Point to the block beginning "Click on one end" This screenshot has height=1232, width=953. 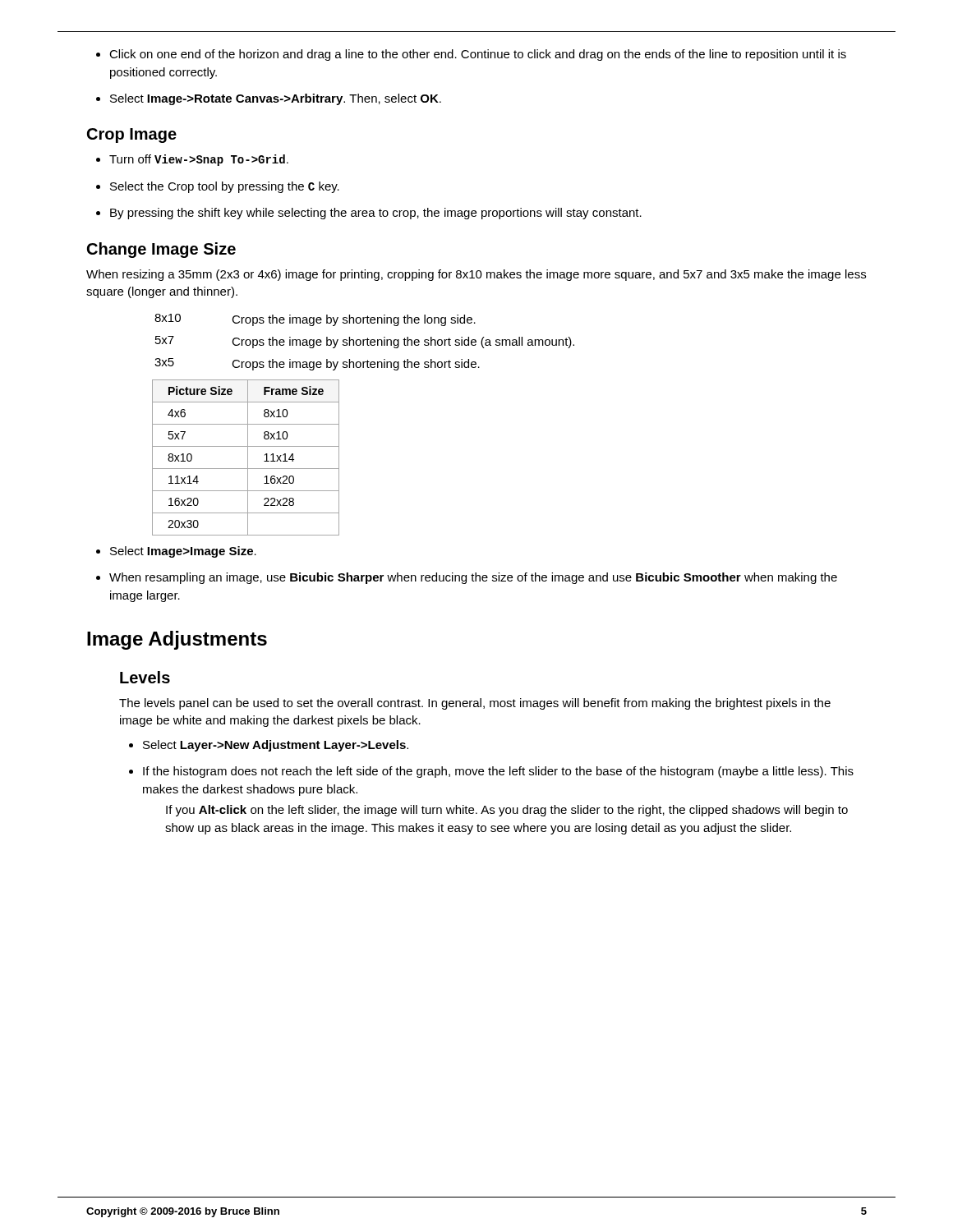pos(476,63)
